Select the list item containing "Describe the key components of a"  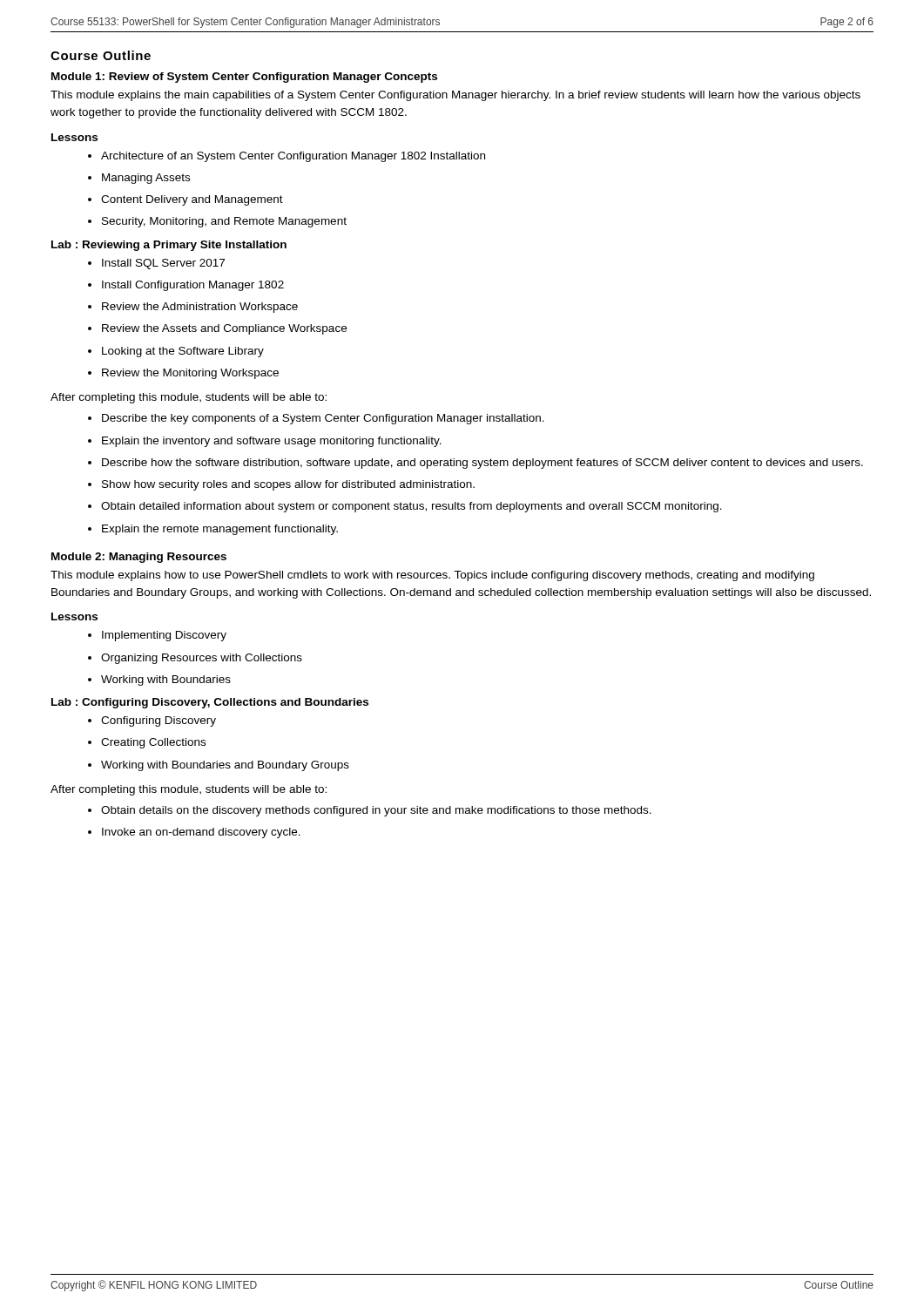pyautogui.click(x=323, y=418)
